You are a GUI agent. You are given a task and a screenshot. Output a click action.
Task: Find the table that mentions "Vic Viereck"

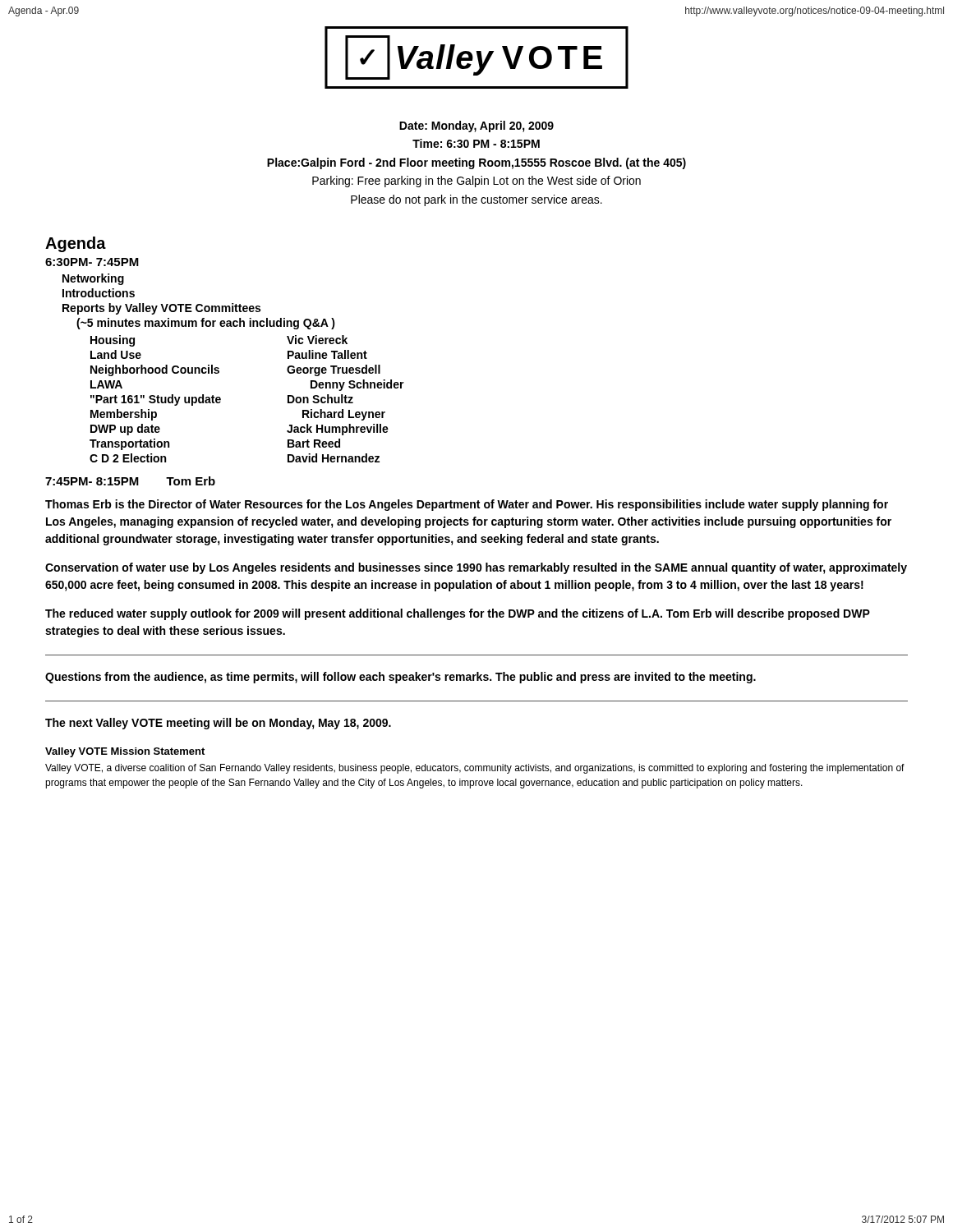[499, 399]
